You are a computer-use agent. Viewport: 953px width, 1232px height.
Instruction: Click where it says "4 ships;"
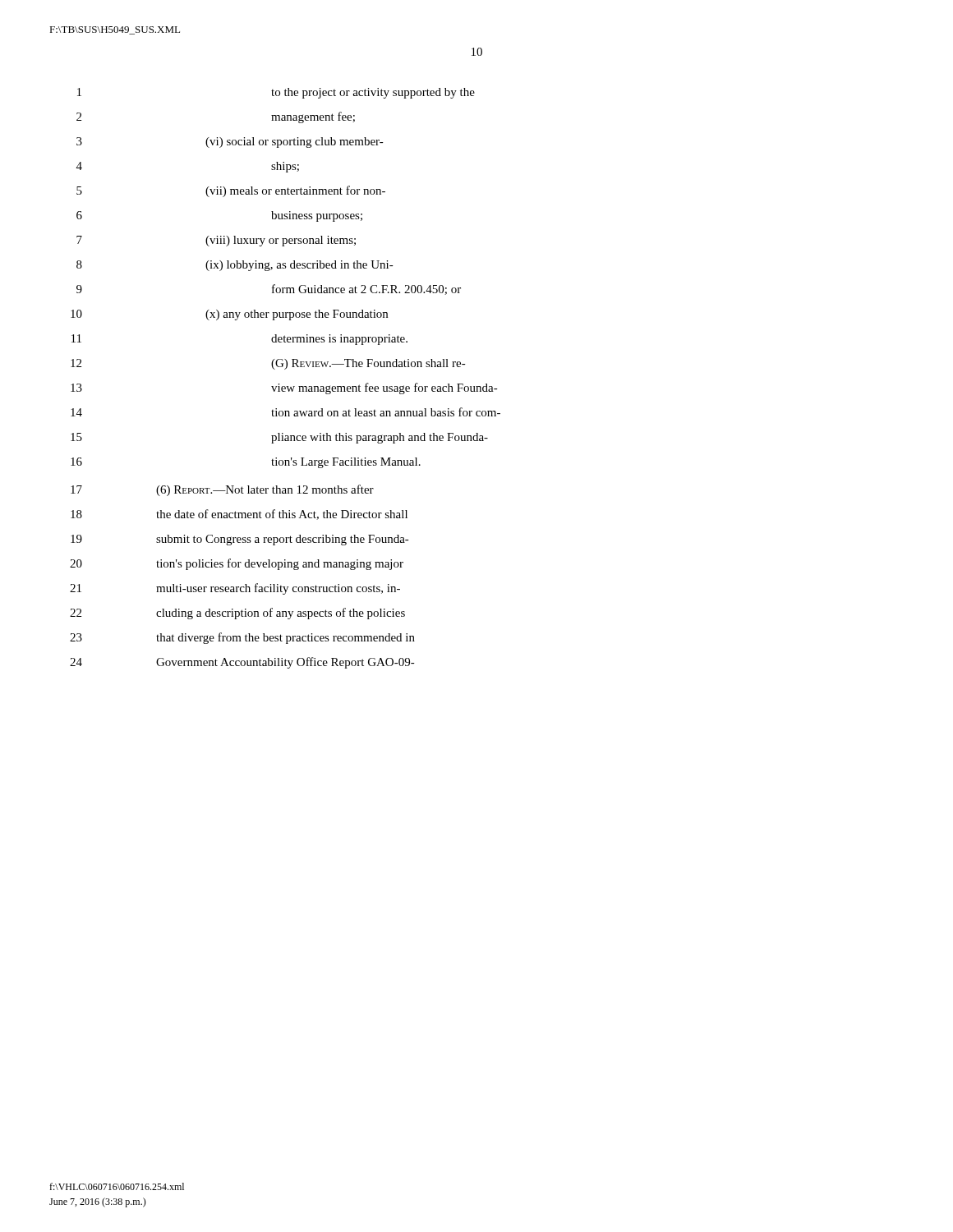click(80, 167)
